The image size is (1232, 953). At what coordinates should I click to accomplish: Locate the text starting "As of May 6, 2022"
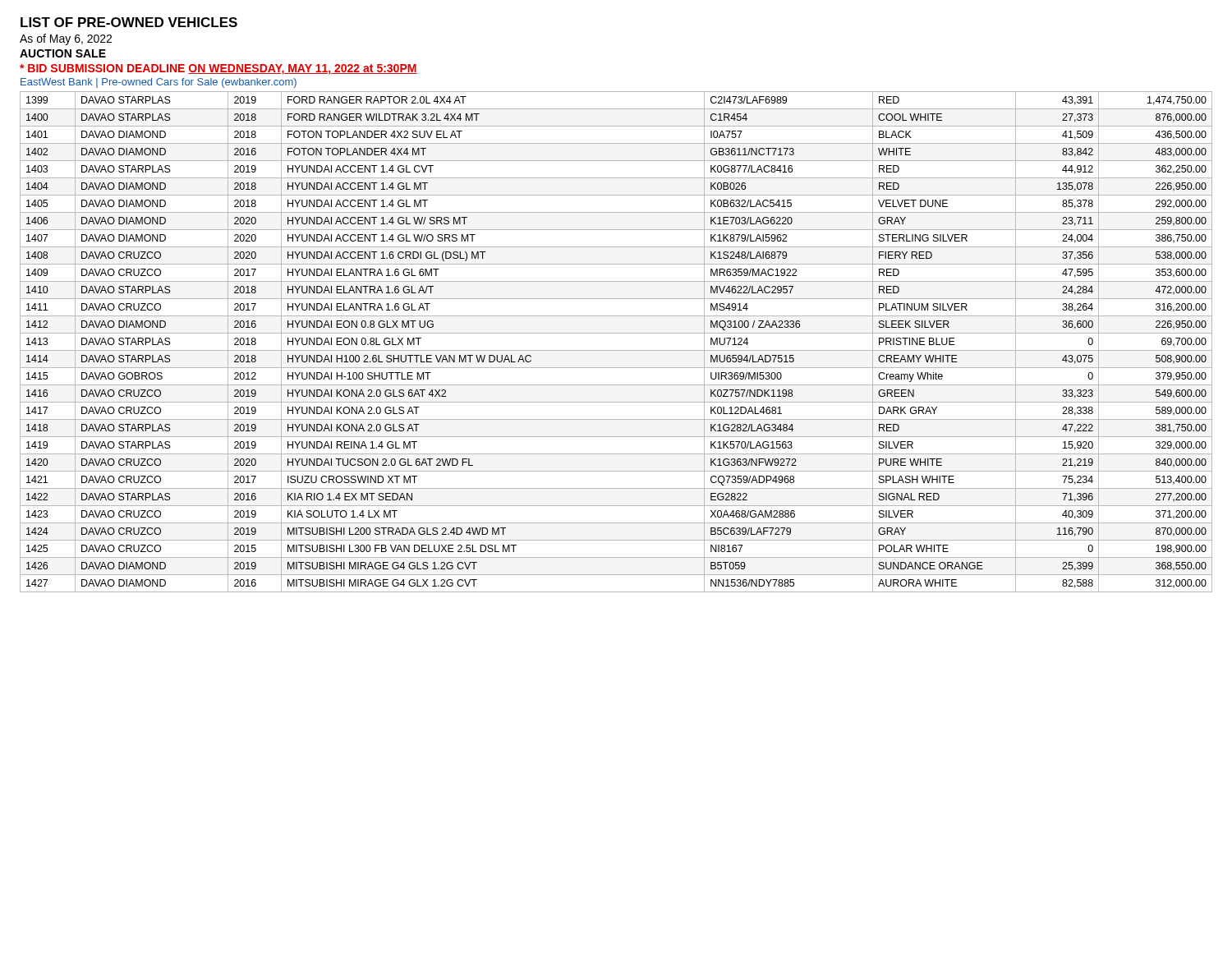66,39
